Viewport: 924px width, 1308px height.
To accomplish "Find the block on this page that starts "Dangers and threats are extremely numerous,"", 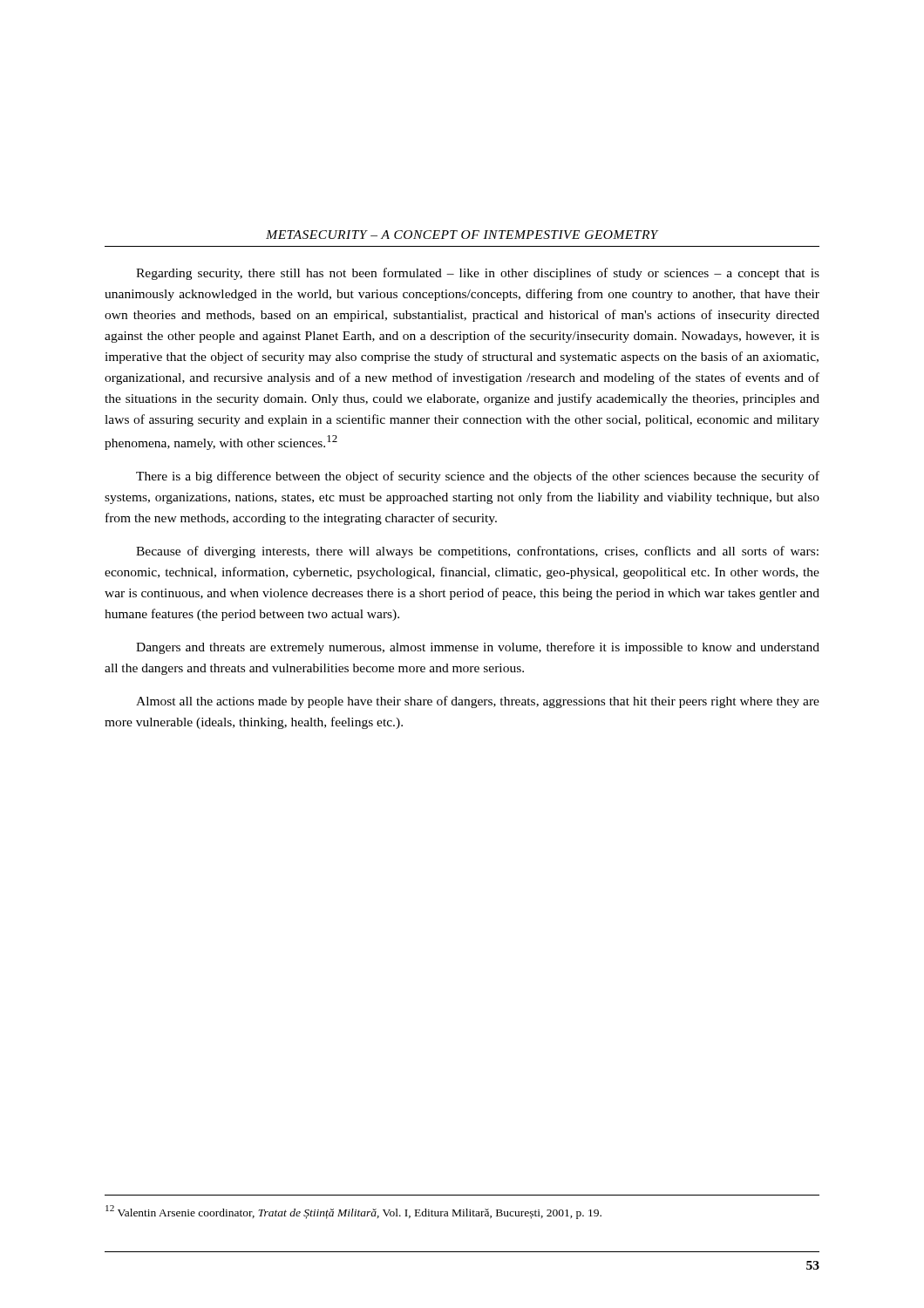I will pyautogui.click(x=462, y=657).
